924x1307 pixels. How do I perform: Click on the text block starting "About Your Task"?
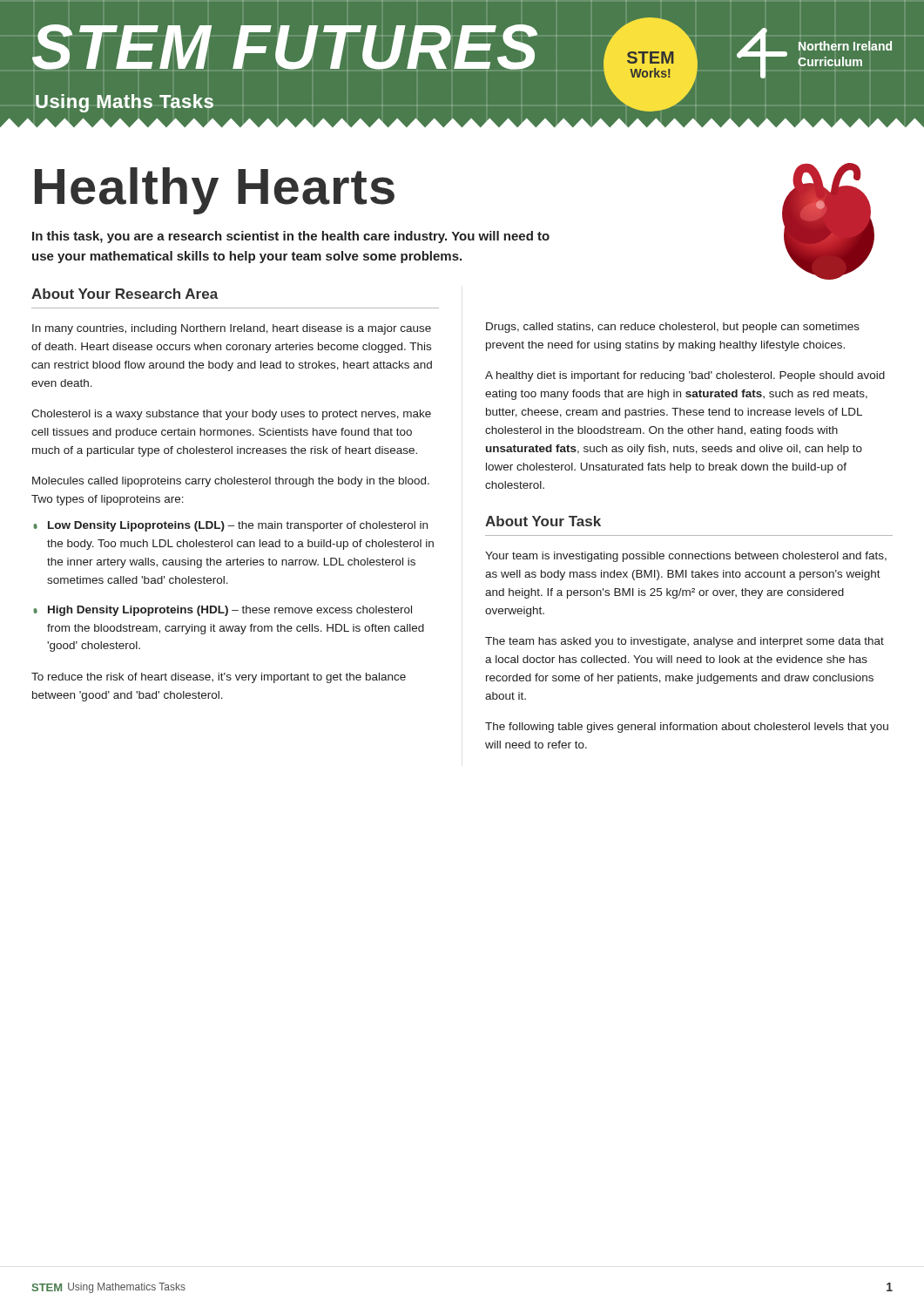click(543, 521)
